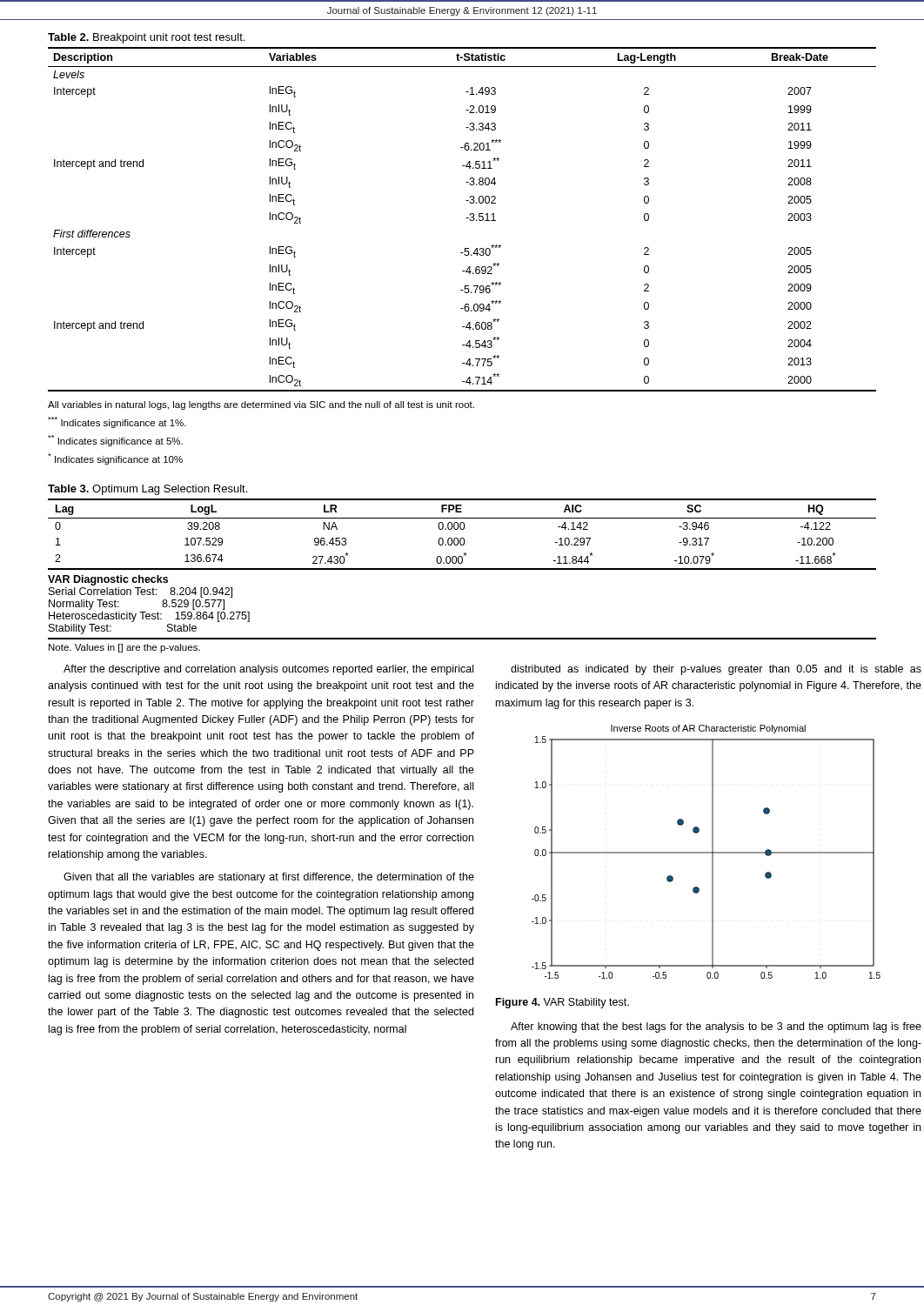
Task: Select the footnote that says "All variables in natural logs, lag"
Action: click(x=261, y=405)
